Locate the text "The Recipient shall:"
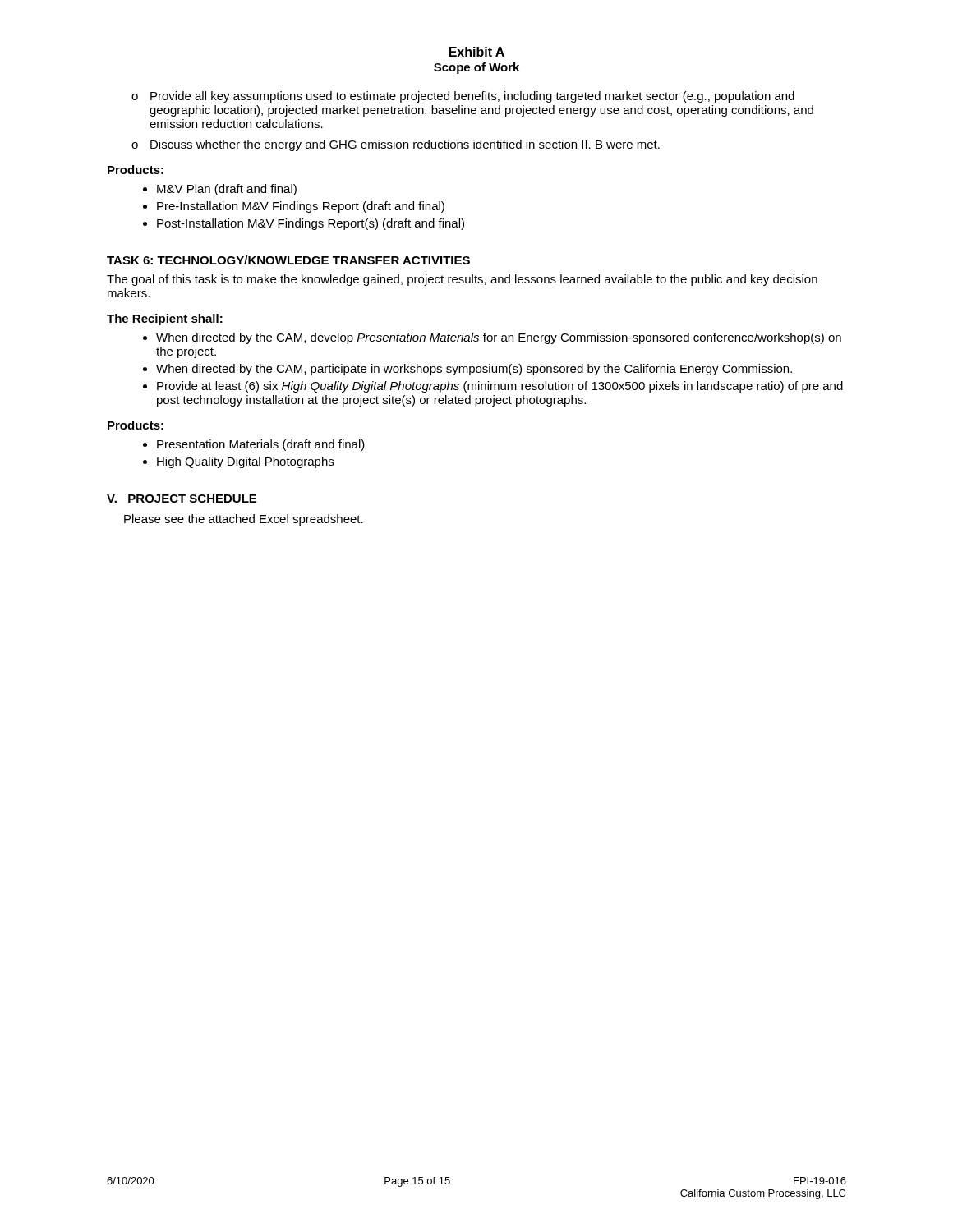This screenshot has height=1232, width=953. click(x=165, y=318)
